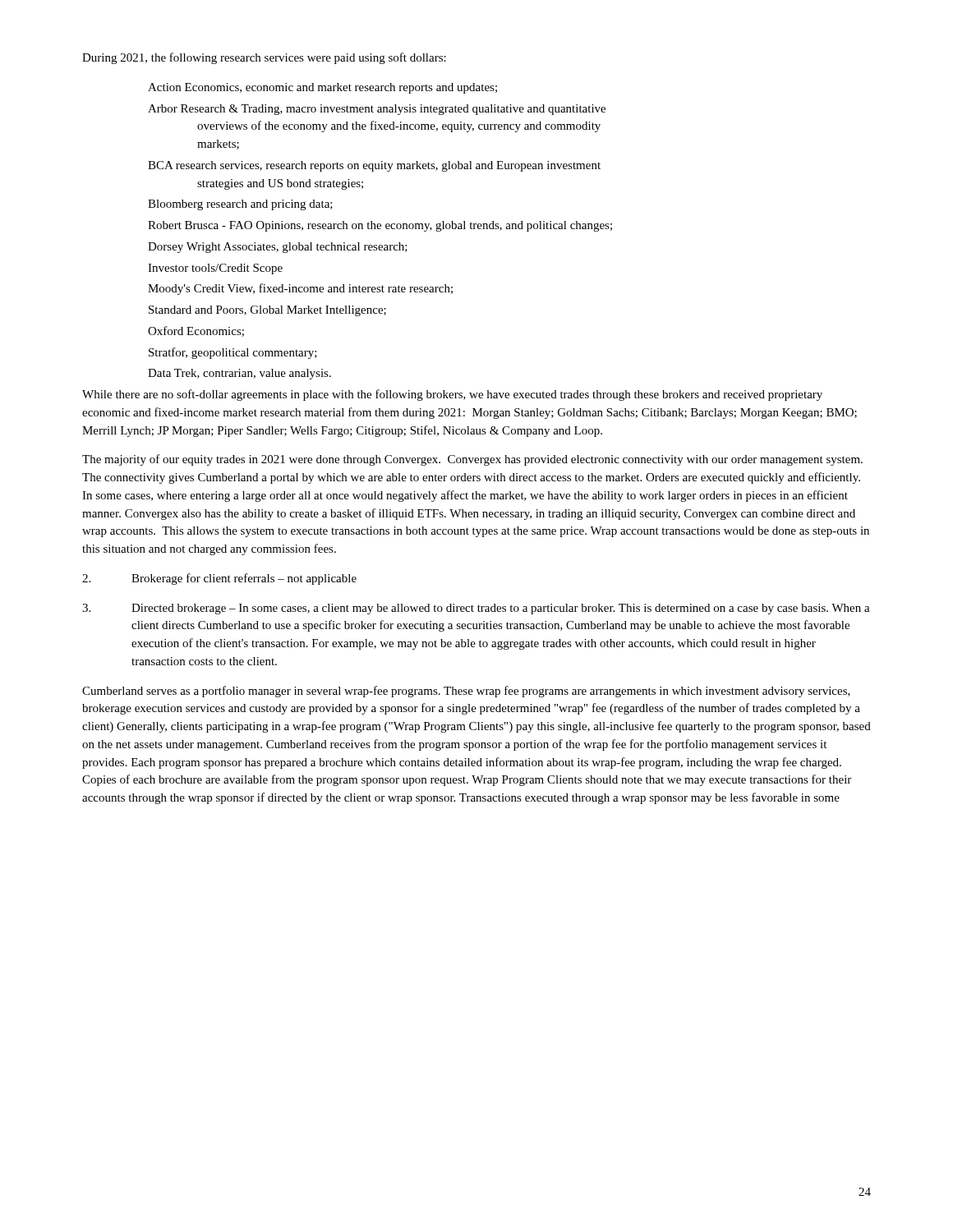Click on the region starting "The majority of our equity"

tap(476, 505)
